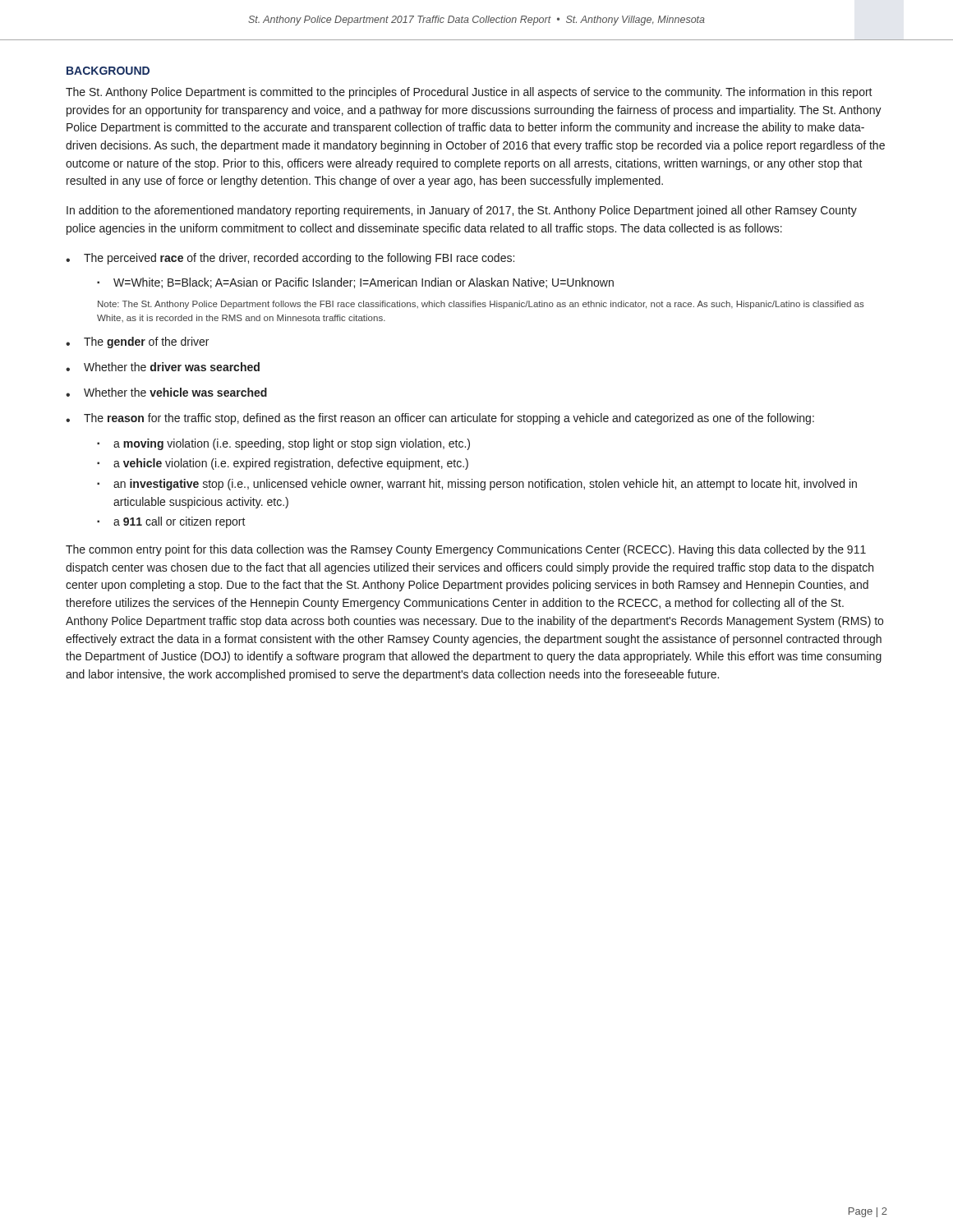Point to the block beginning "In addition to"
The width and height of the screenshot is (953, 1232).
point(461,219)
